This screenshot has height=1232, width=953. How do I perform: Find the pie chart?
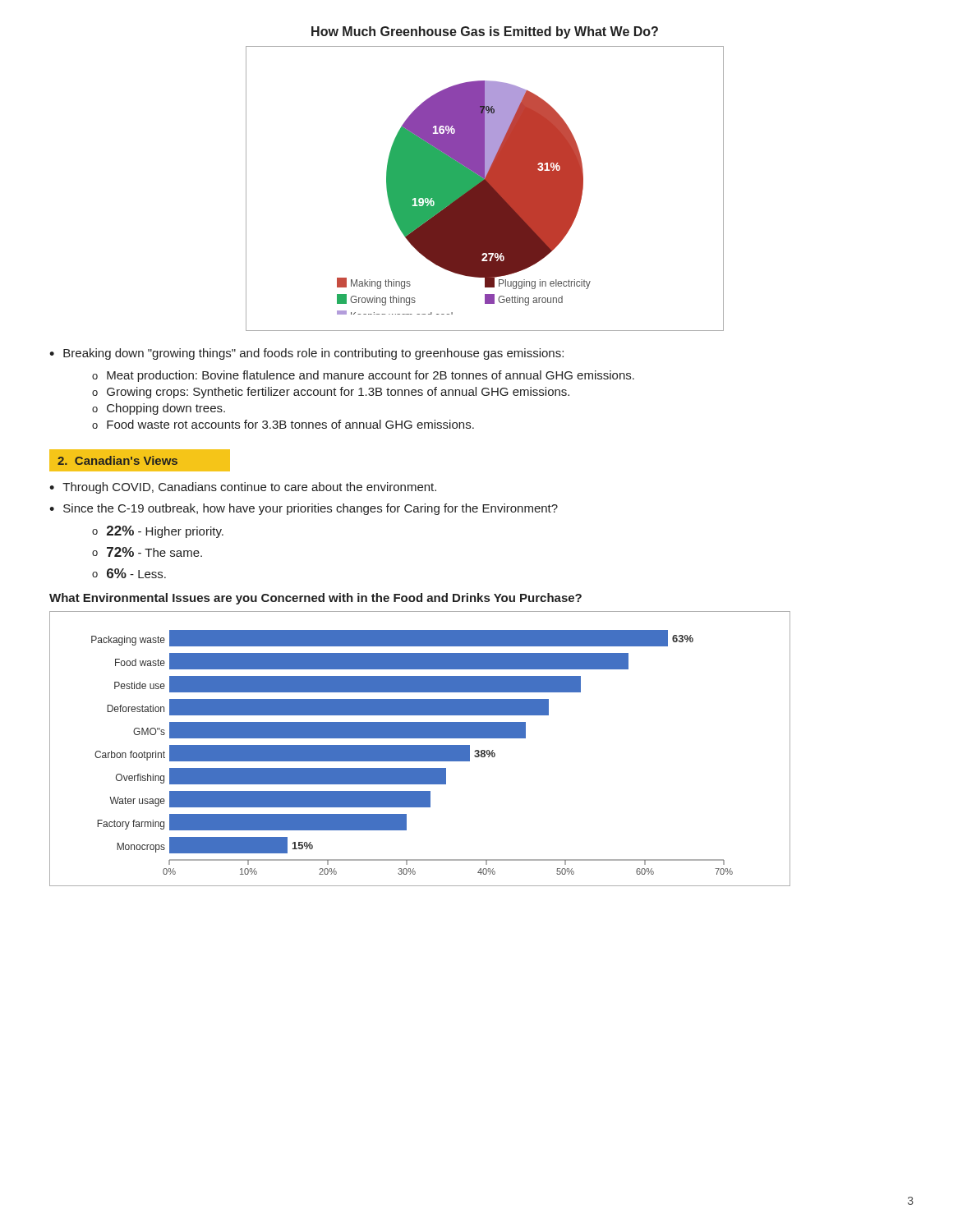pyautogui.click(x=485, y=178)
